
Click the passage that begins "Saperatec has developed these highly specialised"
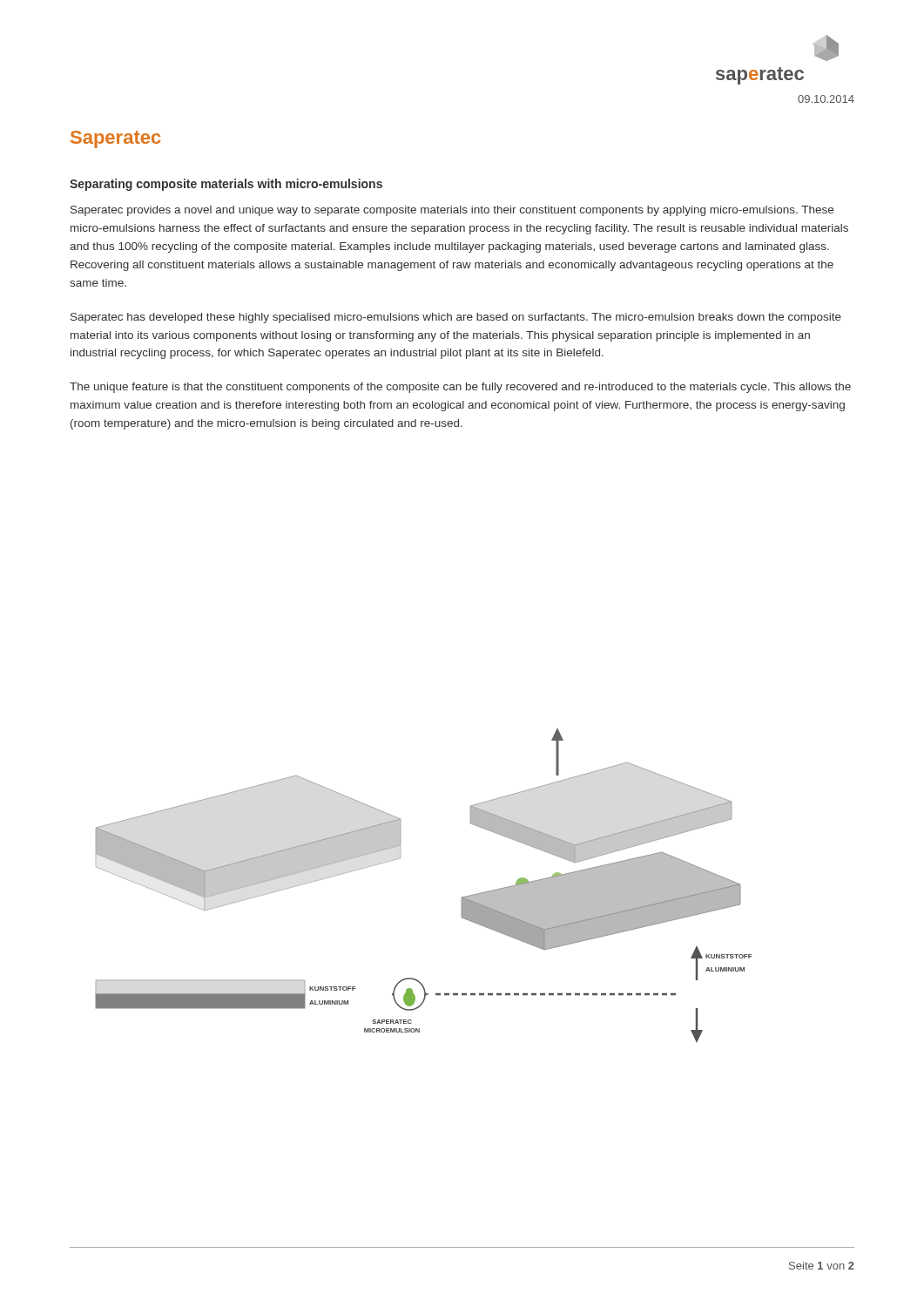tap(455, 335)
